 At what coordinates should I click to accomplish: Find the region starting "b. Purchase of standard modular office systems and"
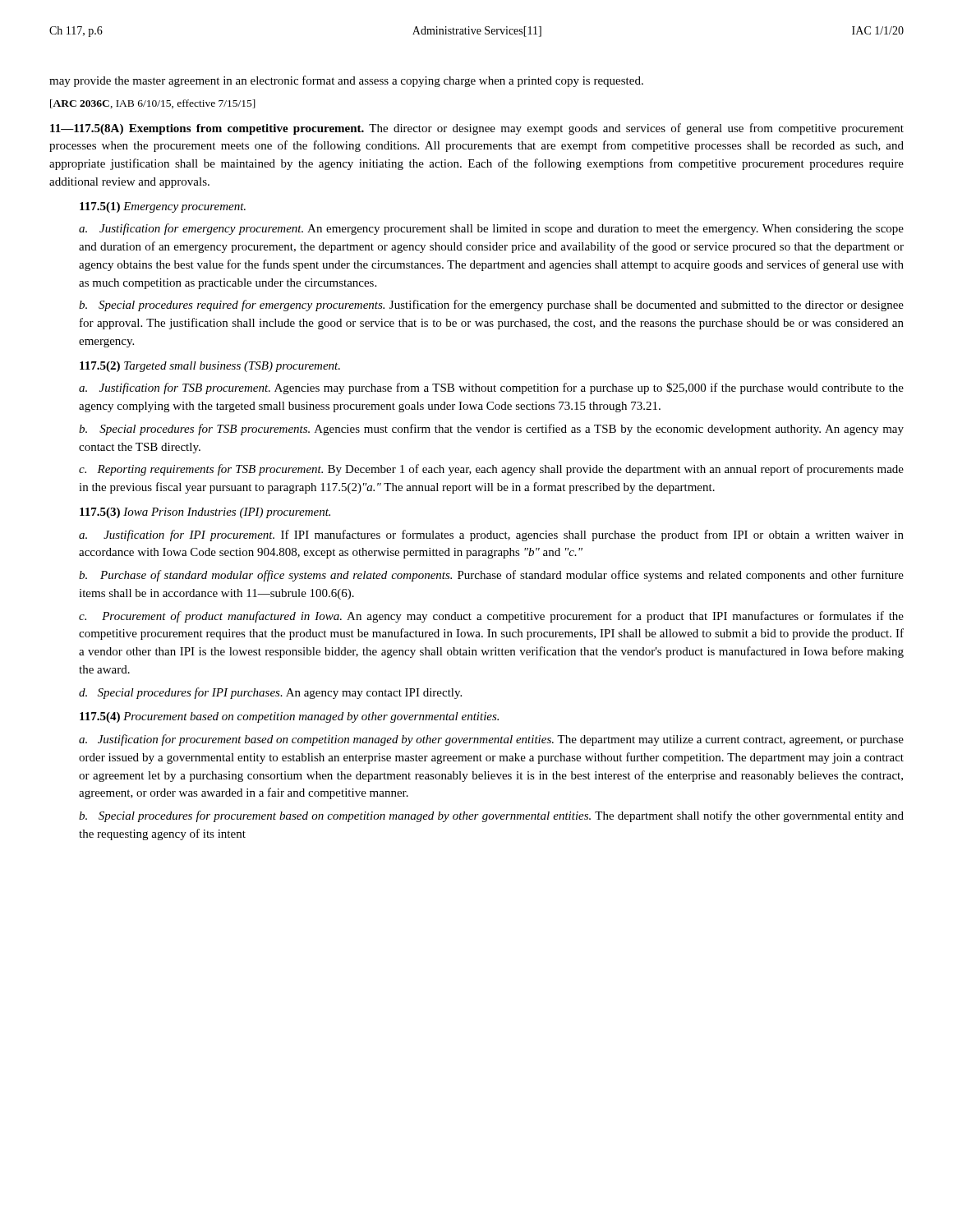491,585
